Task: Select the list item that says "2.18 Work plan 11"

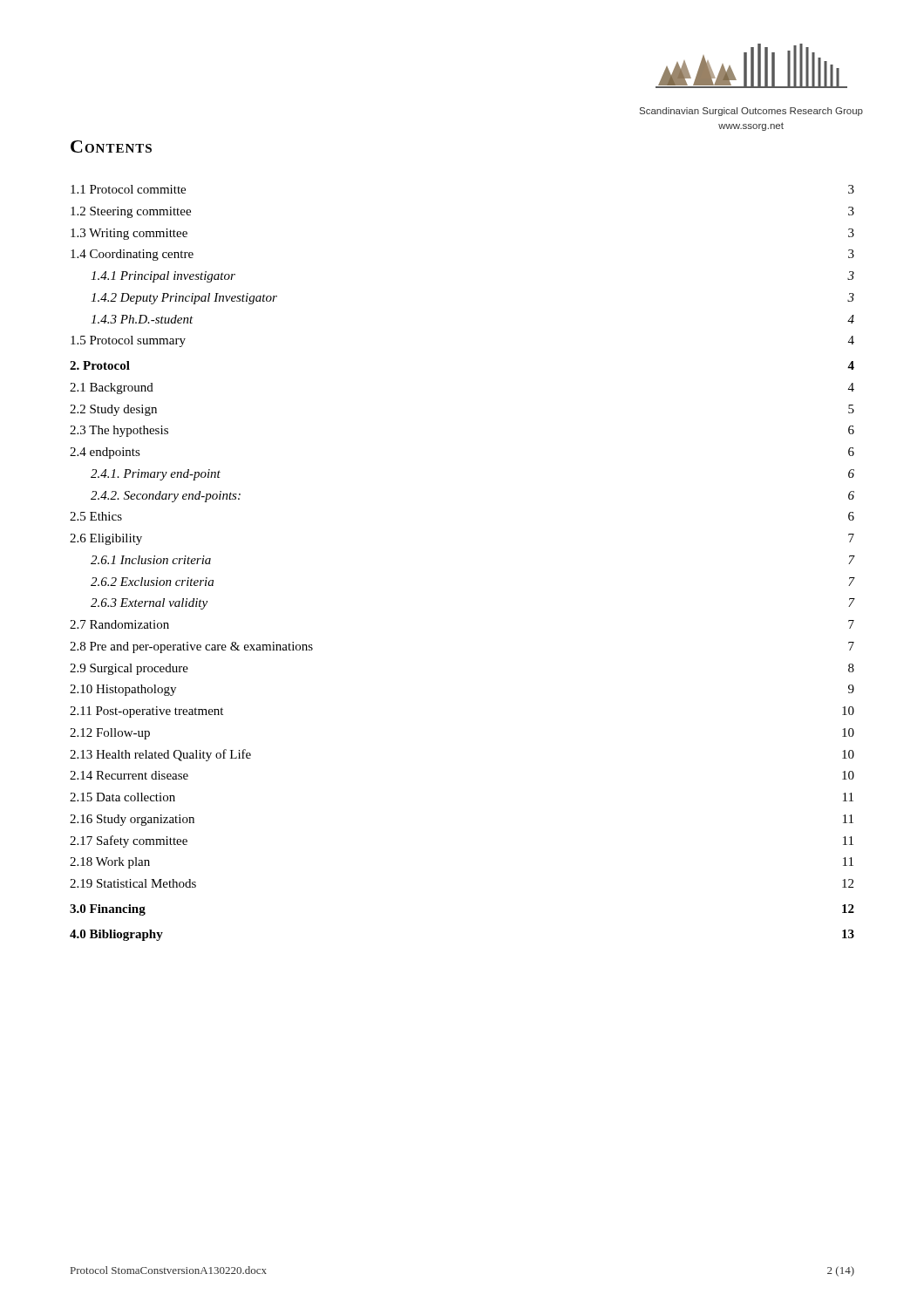Action: (x=104, y=863)
